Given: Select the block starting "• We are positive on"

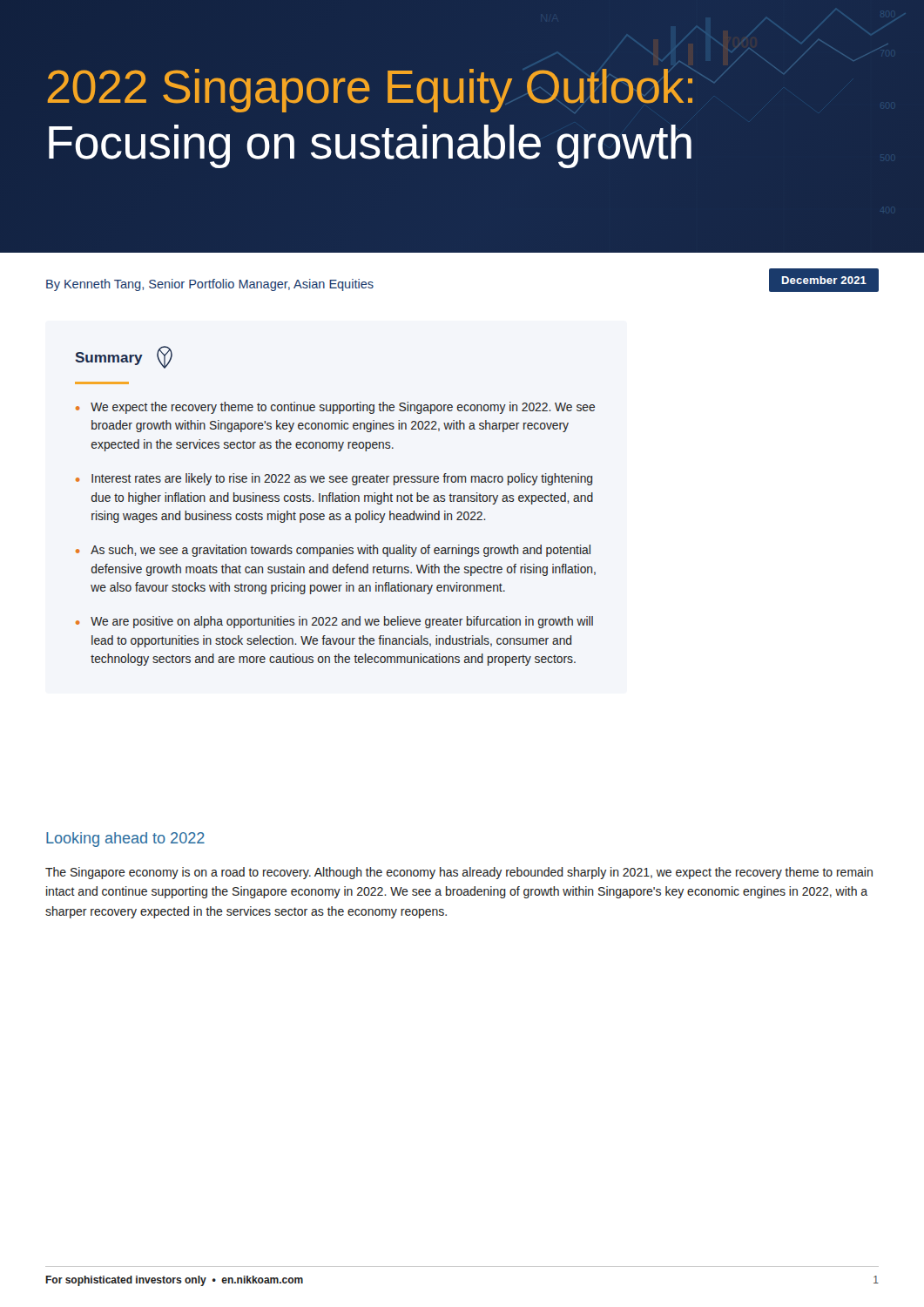Looking at the screenshot, I should pos(336,641).
